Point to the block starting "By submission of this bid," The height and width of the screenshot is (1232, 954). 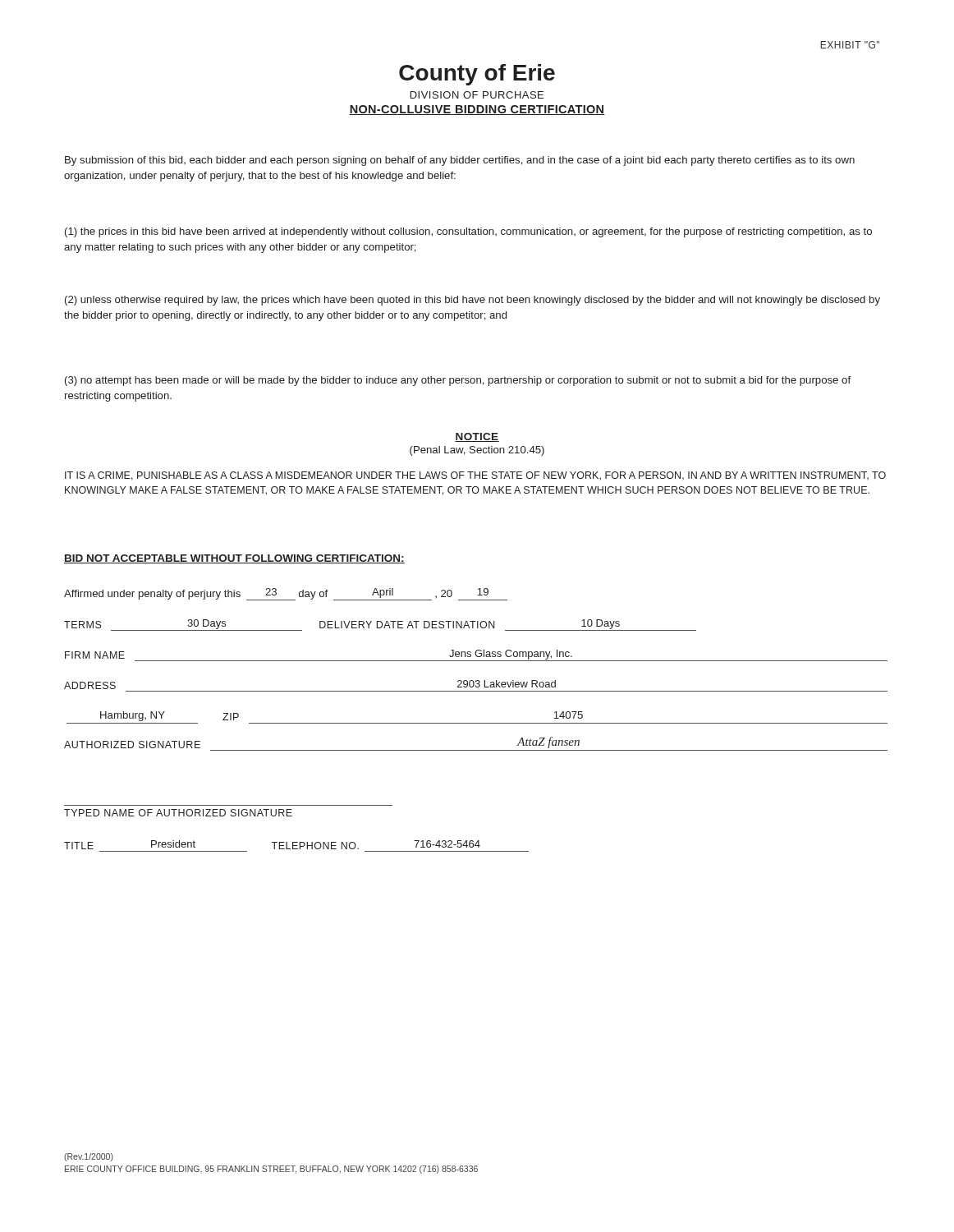459,168
